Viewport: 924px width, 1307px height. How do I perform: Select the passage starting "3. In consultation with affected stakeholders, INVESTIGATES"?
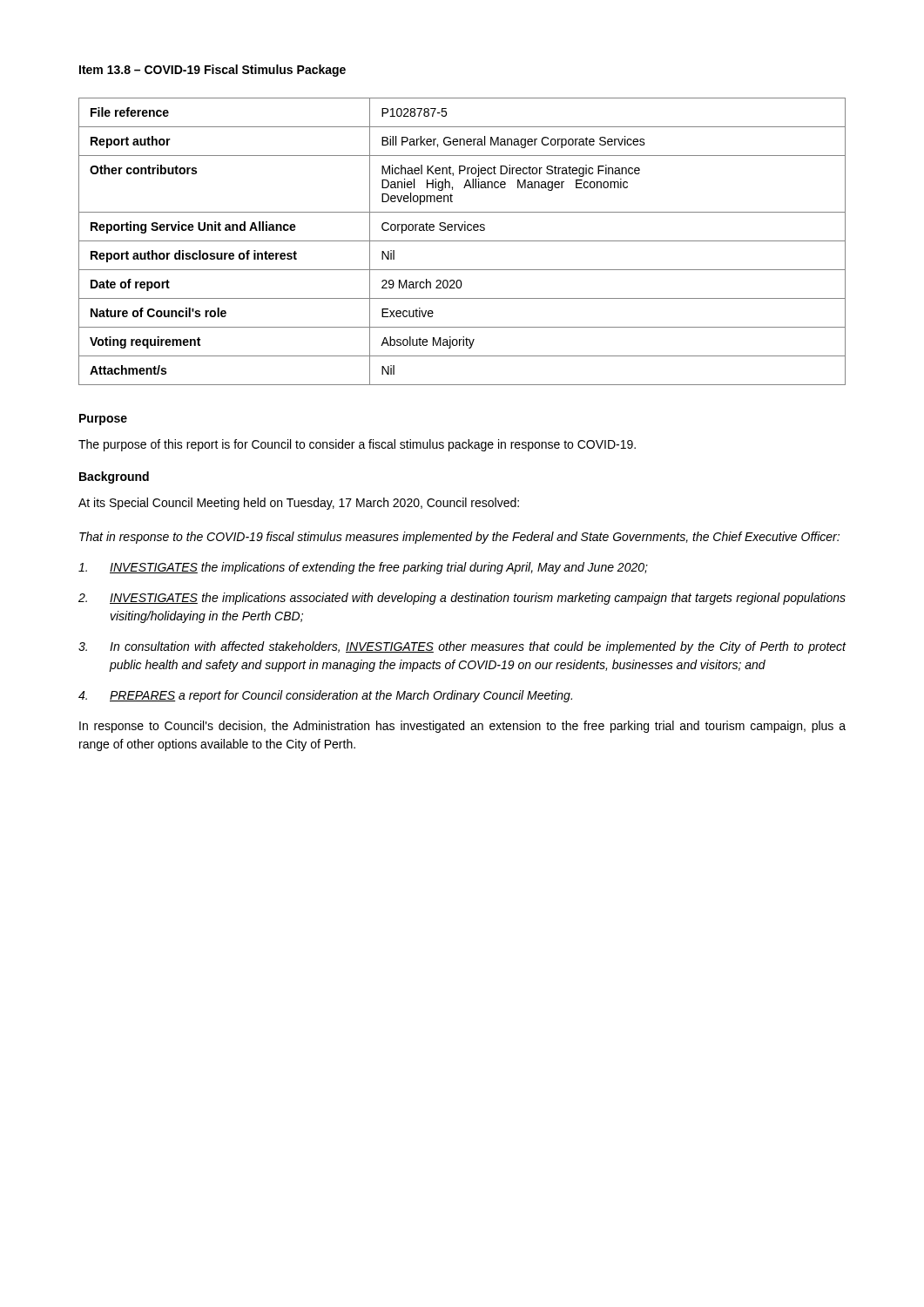pyautogui.click(x=462, y=656)
